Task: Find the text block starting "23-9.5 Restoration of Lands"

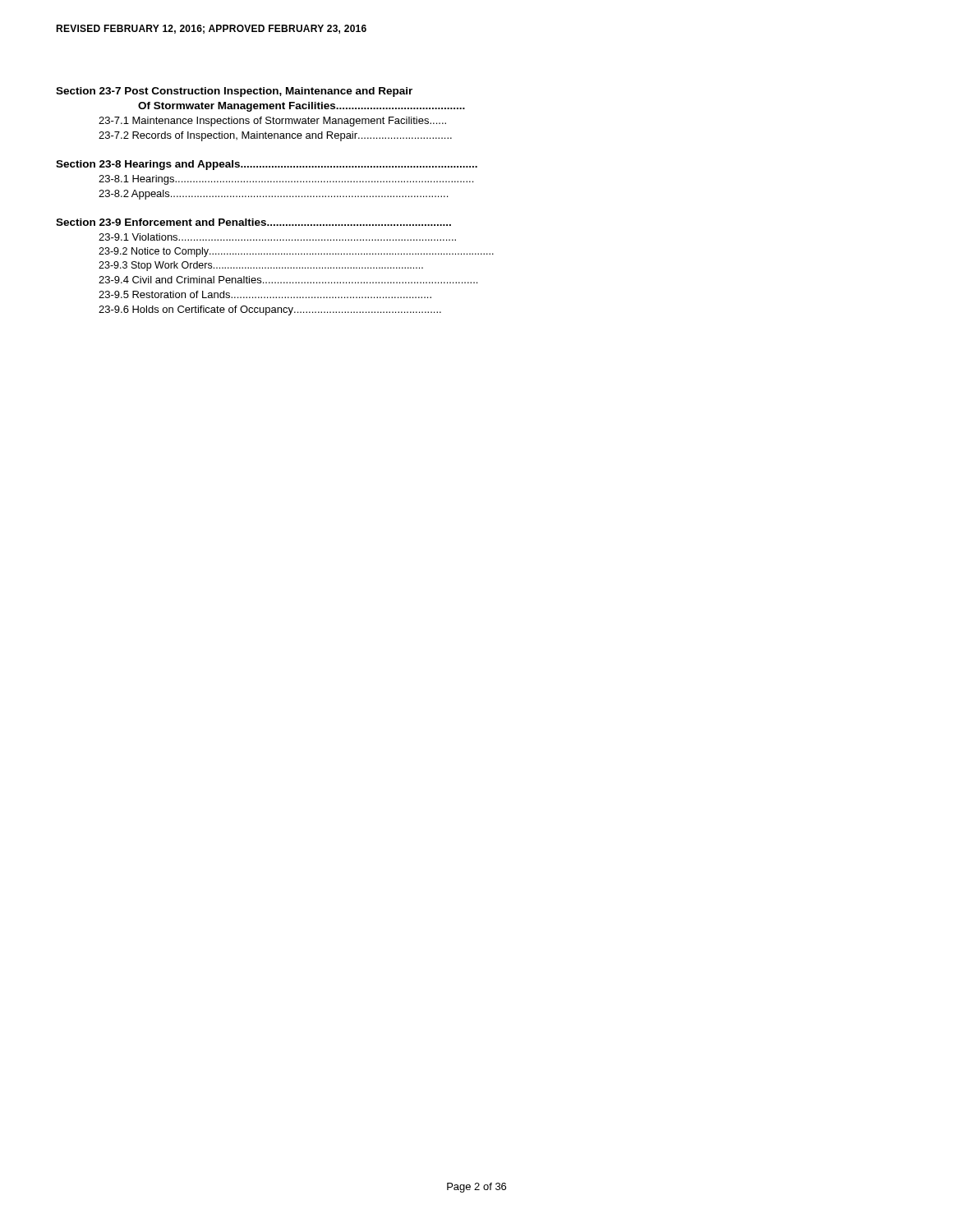Action: point(265,294)
